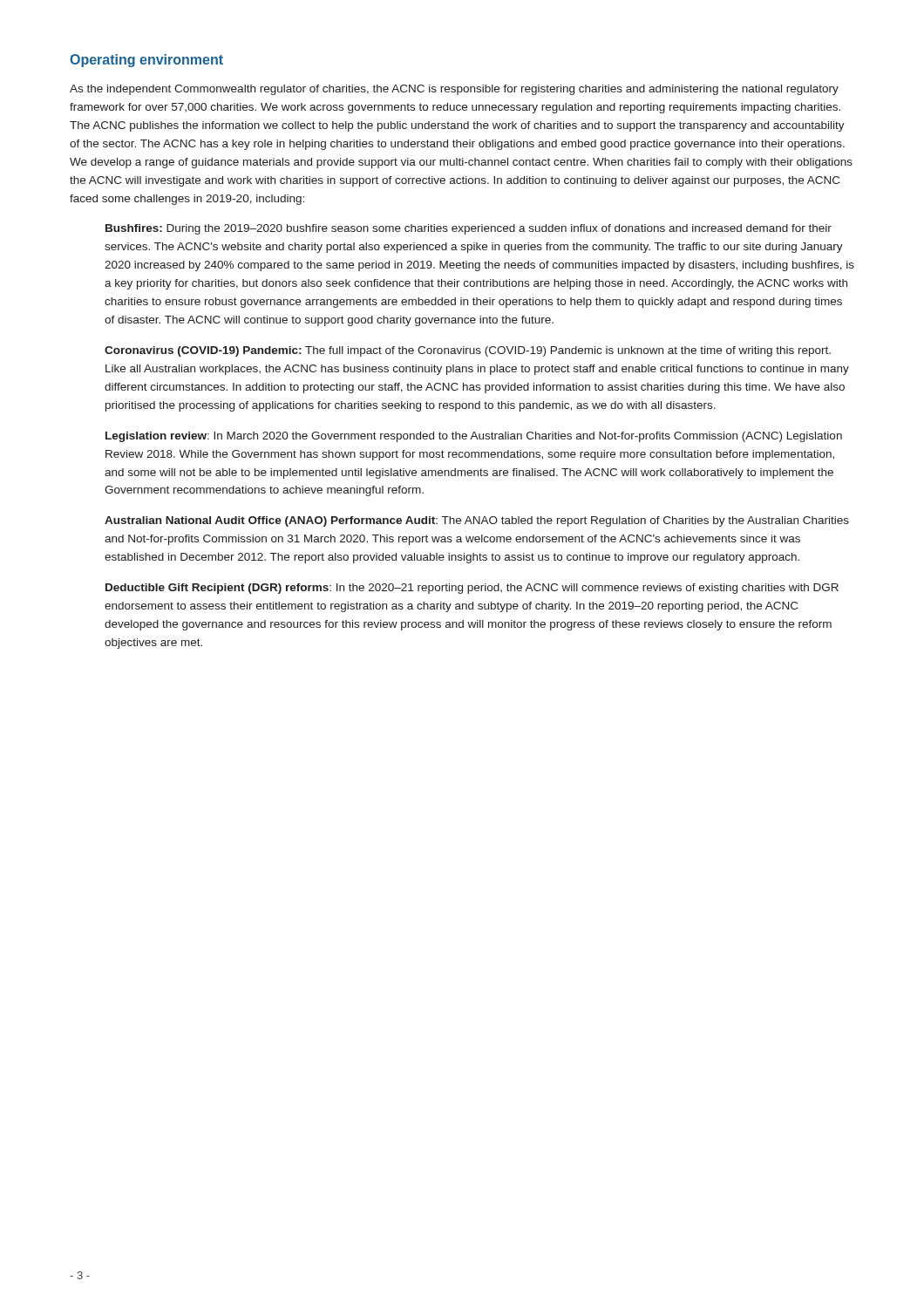This screenshot has width=924, height=1308.
Task: Click the passage that begins "Coronavirus (COVID-19) Pandemic: The full impact"
Action: (479, 378)
